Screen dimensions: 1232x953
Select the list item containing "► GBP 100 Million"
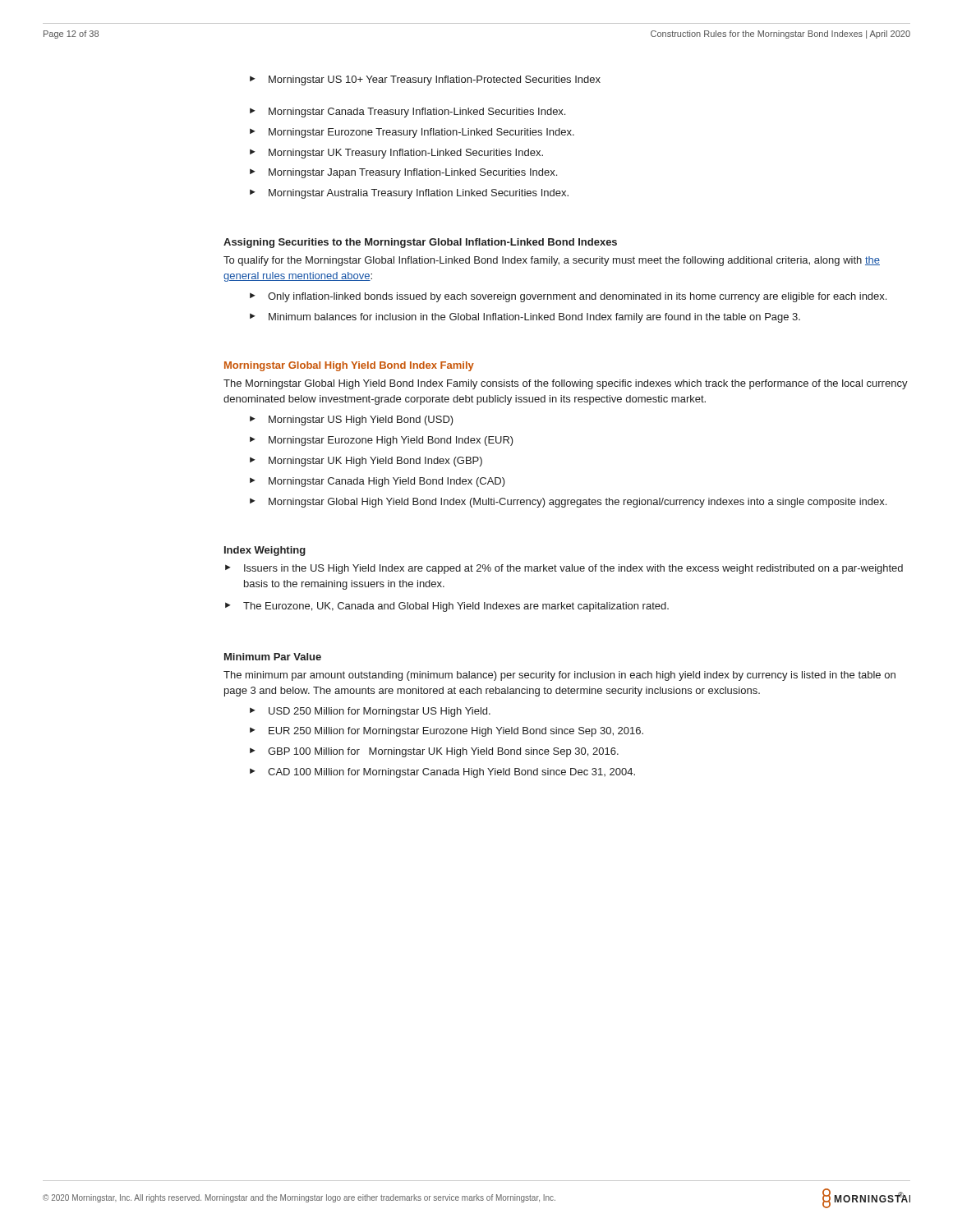click(x=579, y=752)
